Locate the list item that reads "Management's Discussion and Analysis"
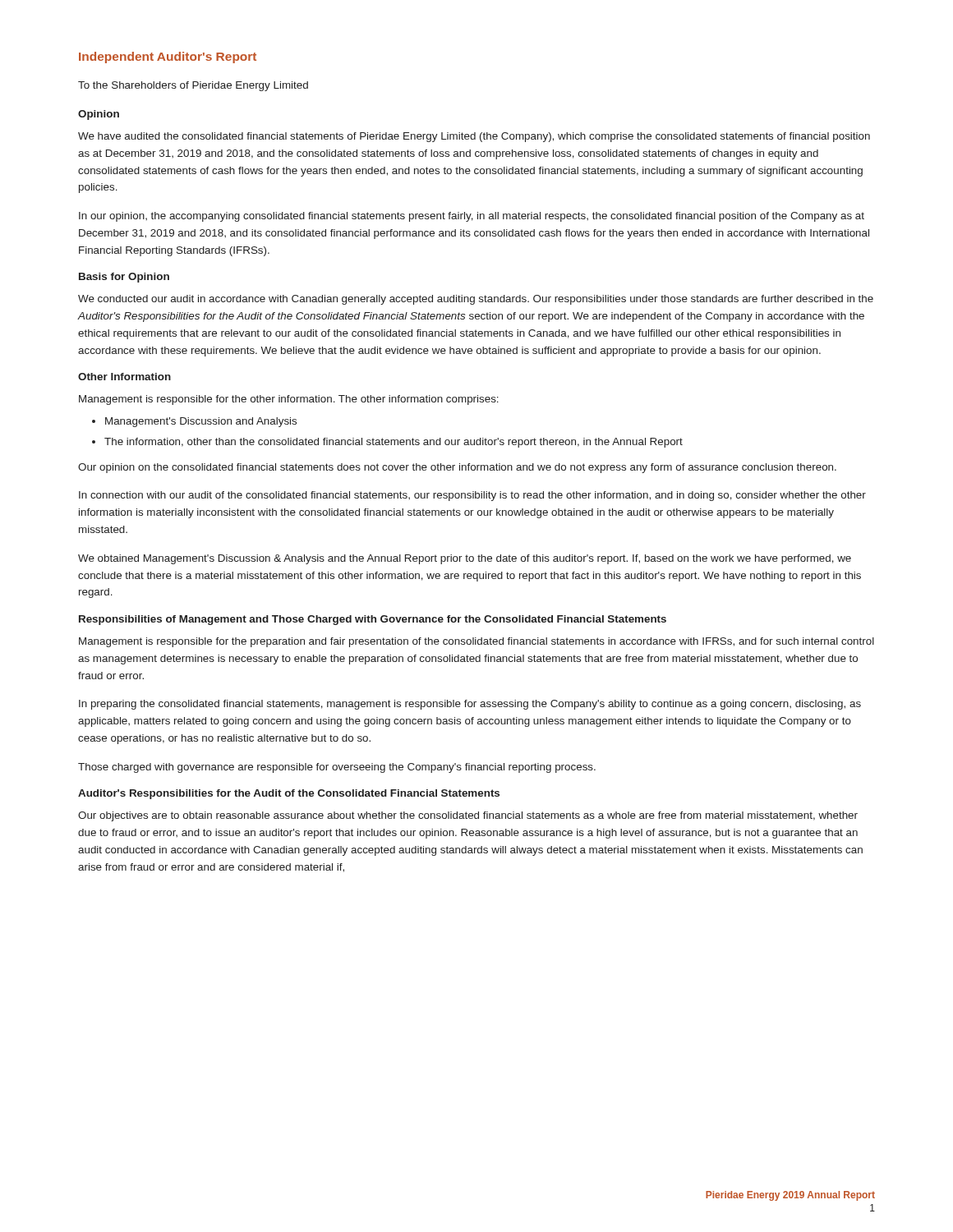 coord(201,421)
